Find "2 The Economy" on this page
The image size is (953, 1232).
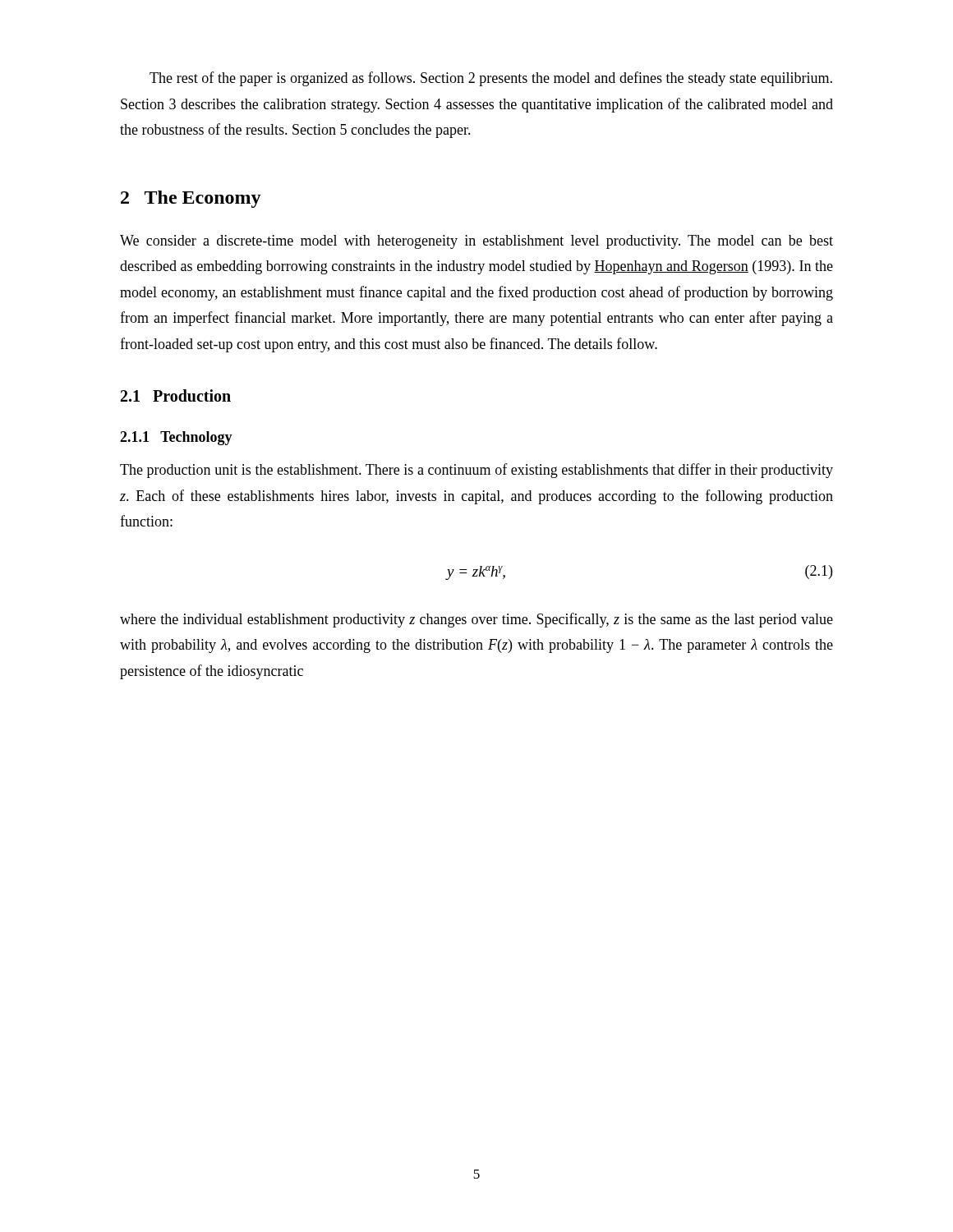[190, 197]
